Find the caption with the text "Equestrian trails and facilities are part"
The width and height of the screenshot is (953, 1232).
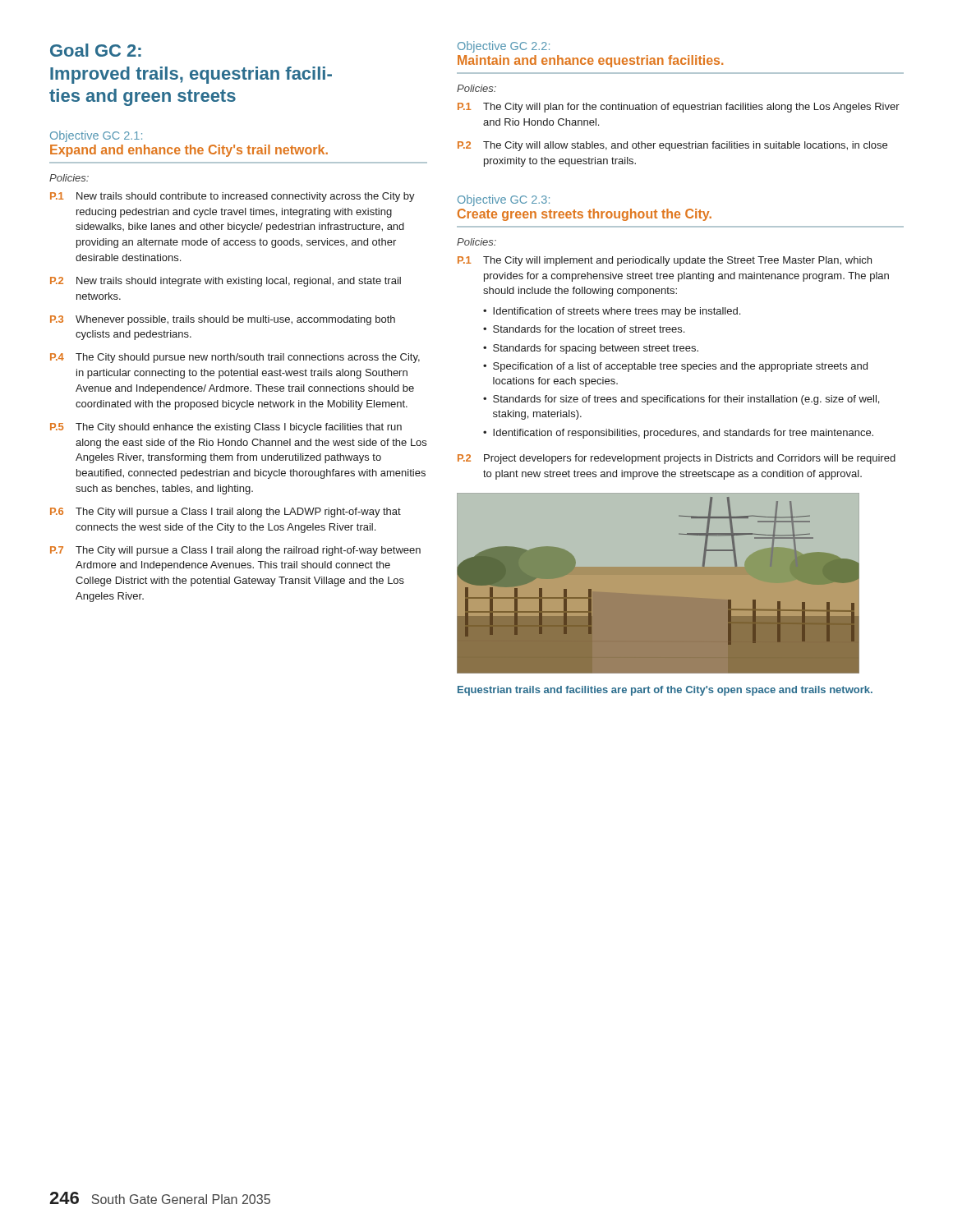click(665, 690)
